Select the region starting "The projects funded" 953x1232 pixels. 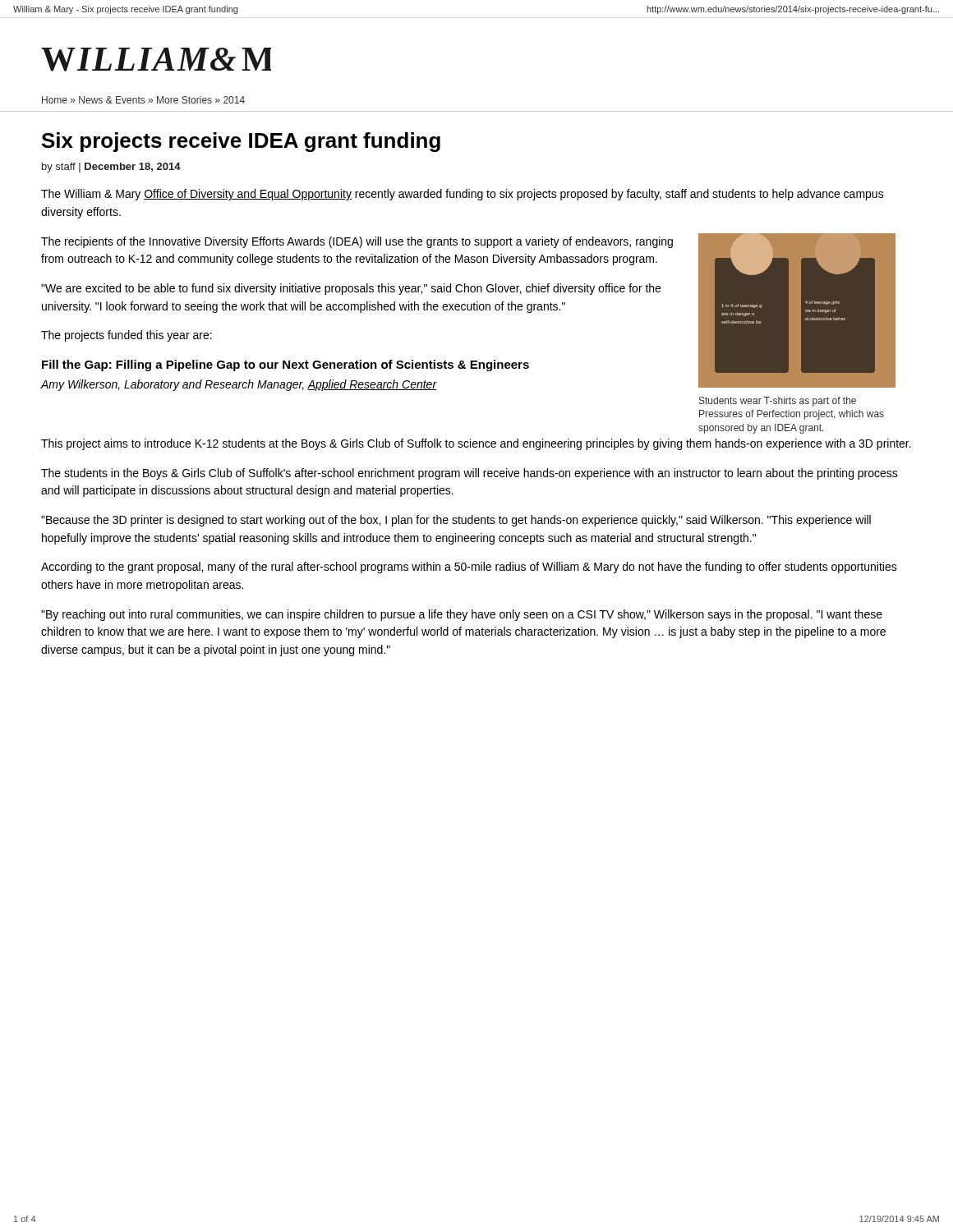click(x=127, y=335)
